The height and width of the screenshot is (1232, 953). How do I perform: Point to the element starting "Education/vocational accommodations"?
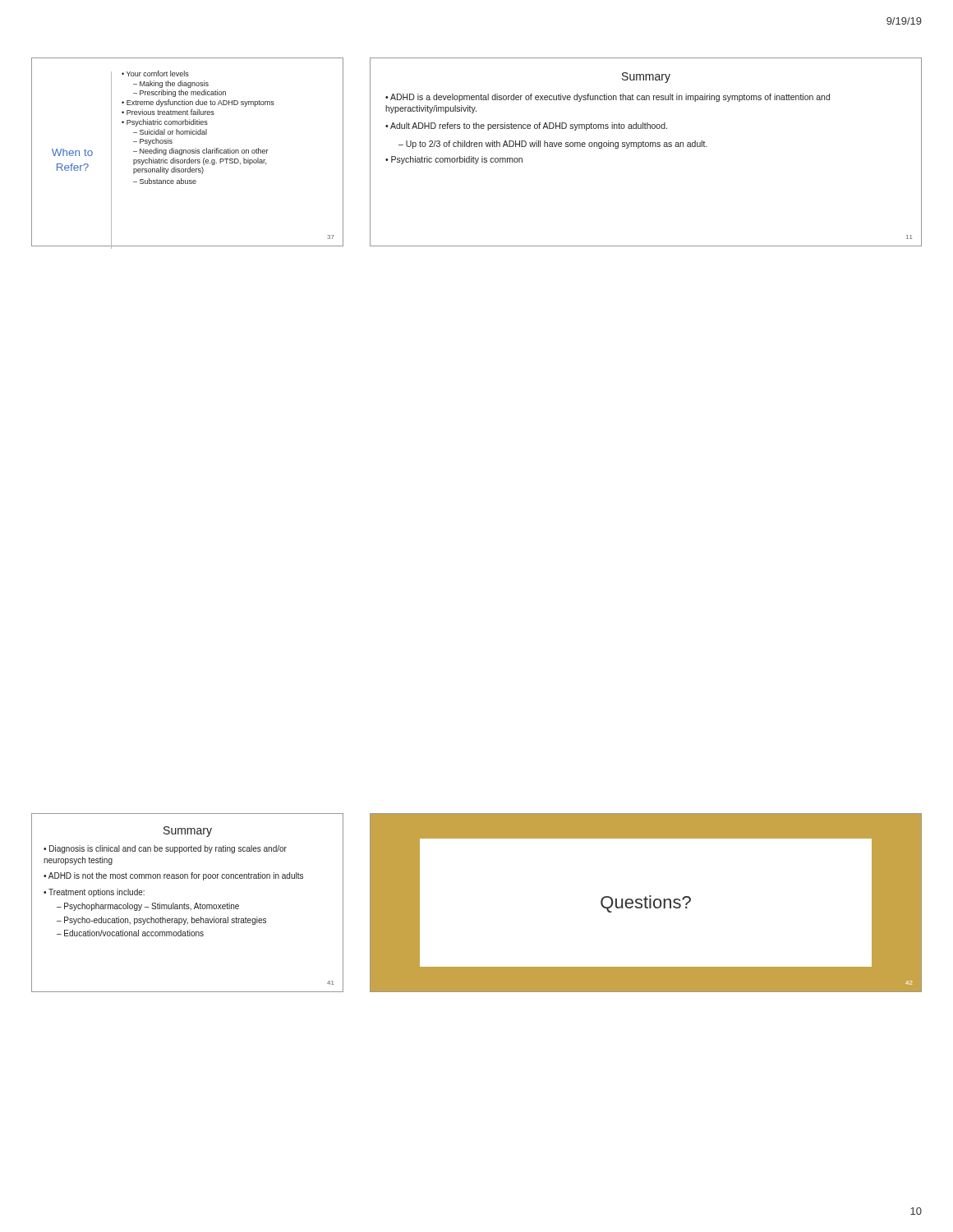click(134, 933)
